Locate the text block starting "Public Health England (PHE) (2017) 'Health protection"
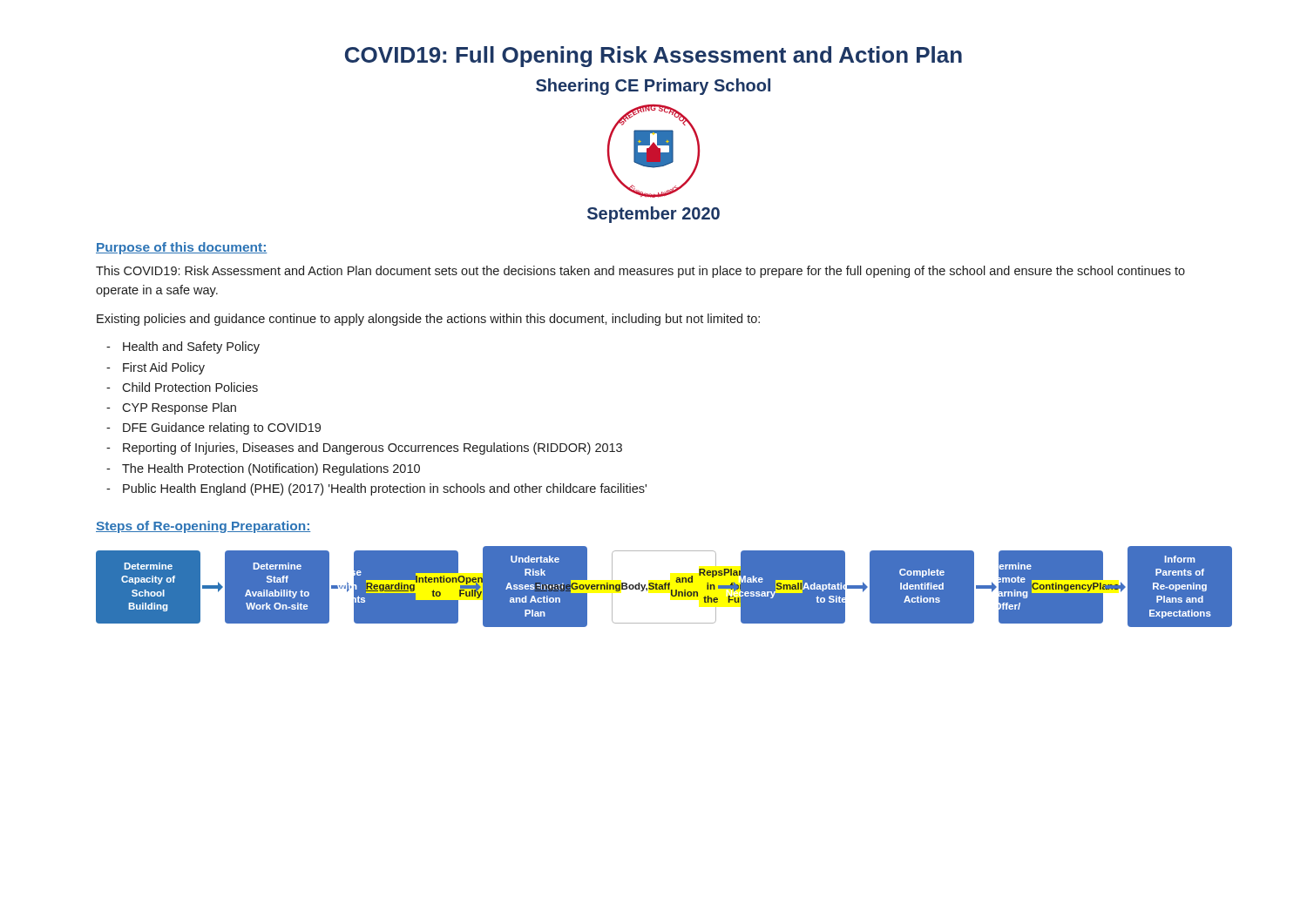 tap(385, 488)
